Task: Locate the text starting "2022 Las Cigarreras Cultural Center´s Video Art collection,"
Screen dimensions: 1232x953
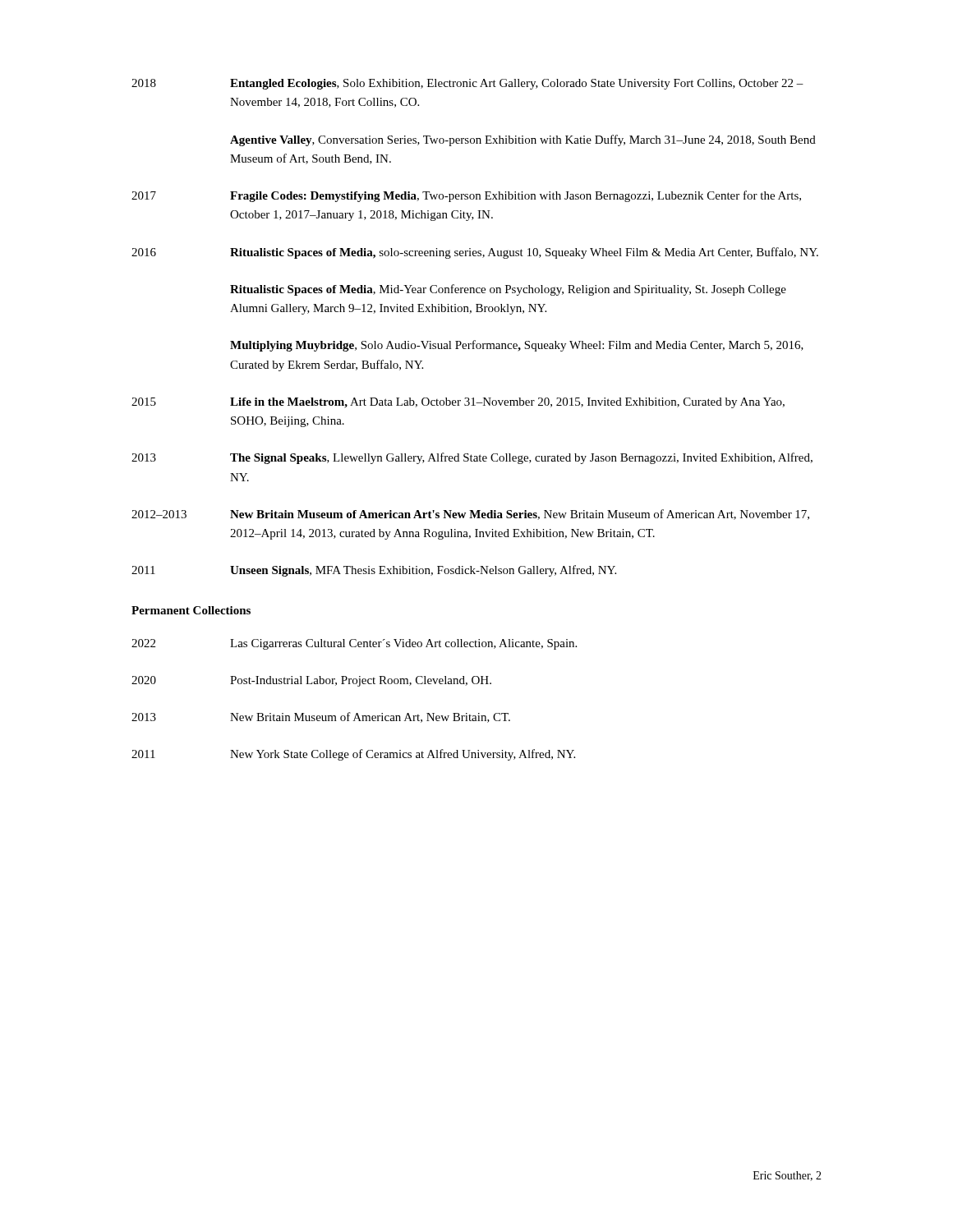Action: 476,643
